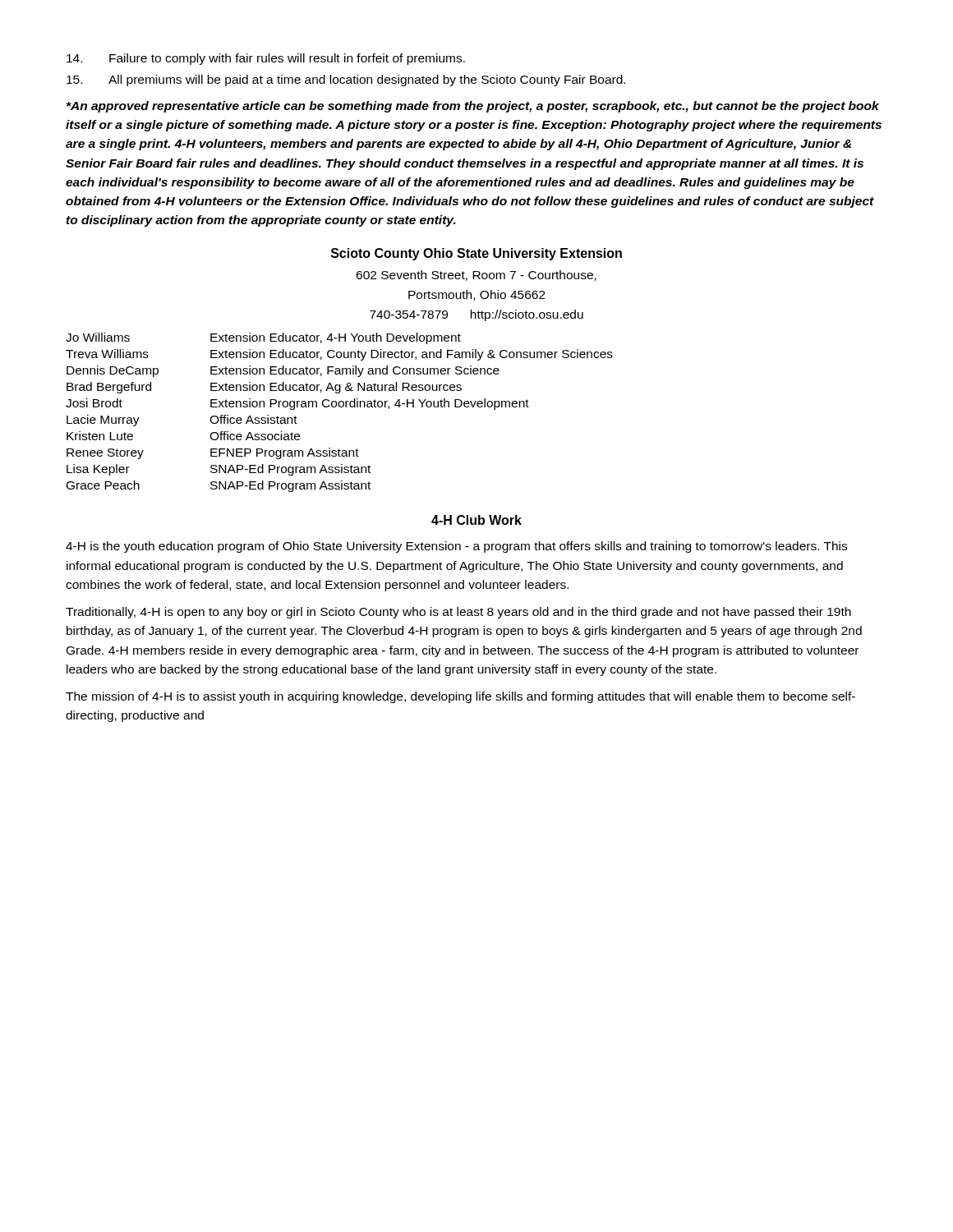Locate the text starting "4-H Club Work"
The image size is (953, 1232).
click(476, 521)
